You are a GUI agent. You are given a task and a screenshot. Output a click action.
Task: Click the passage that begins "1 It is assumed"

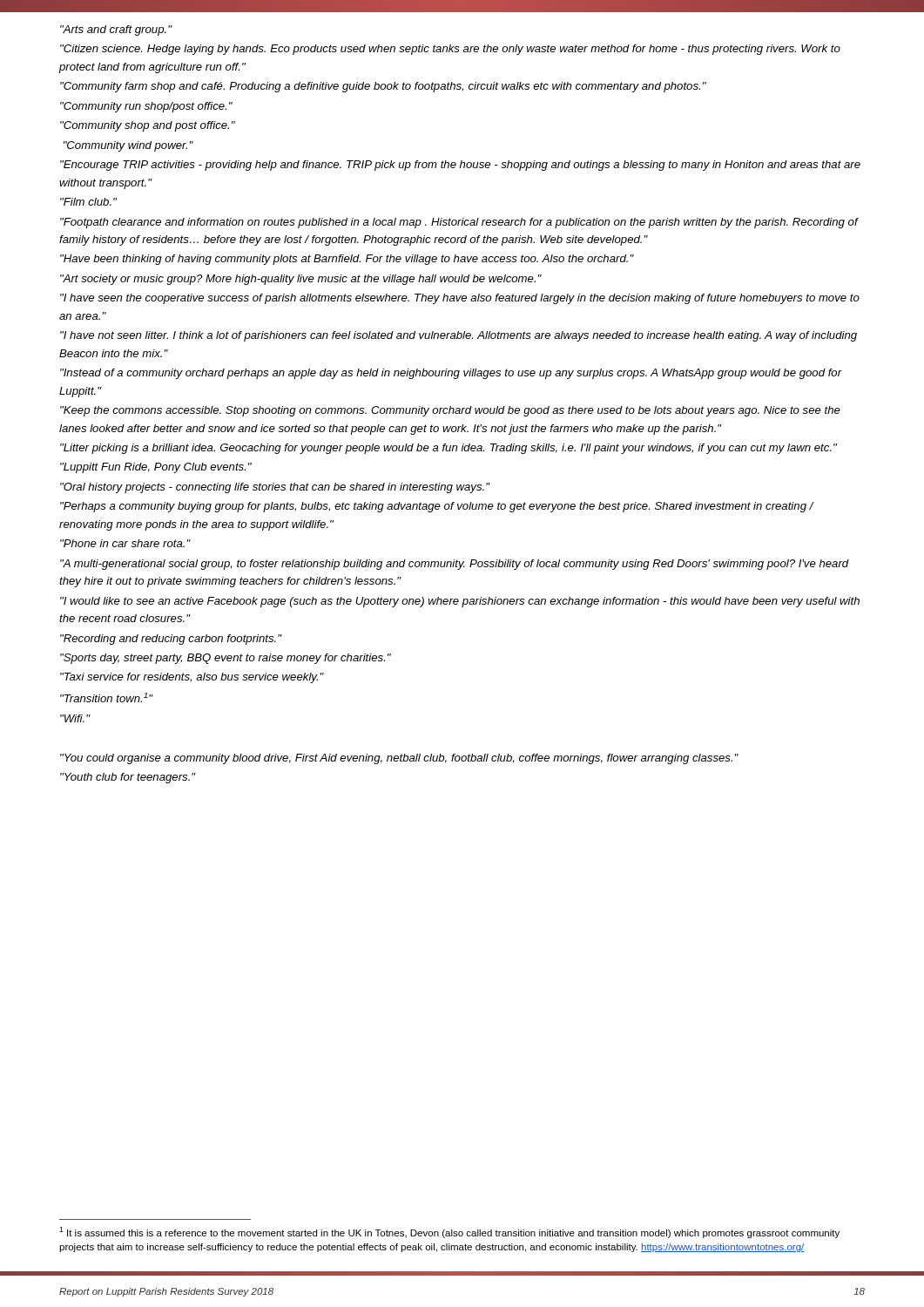[462, 1239]
